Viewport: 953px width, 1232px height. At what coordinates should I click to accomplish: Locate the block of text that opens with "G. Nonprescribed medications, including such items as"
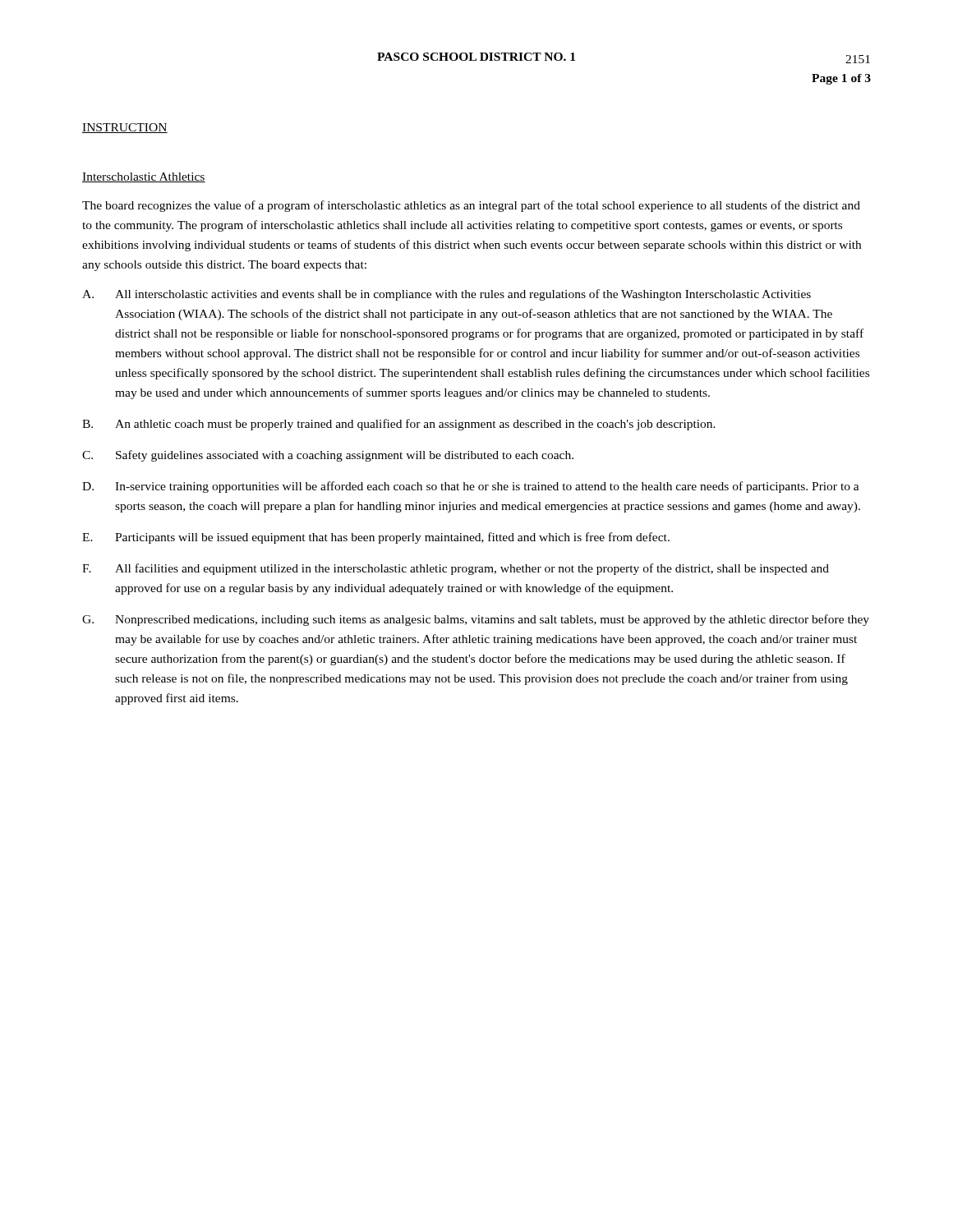pyautogui.click(x=476, y=659)
